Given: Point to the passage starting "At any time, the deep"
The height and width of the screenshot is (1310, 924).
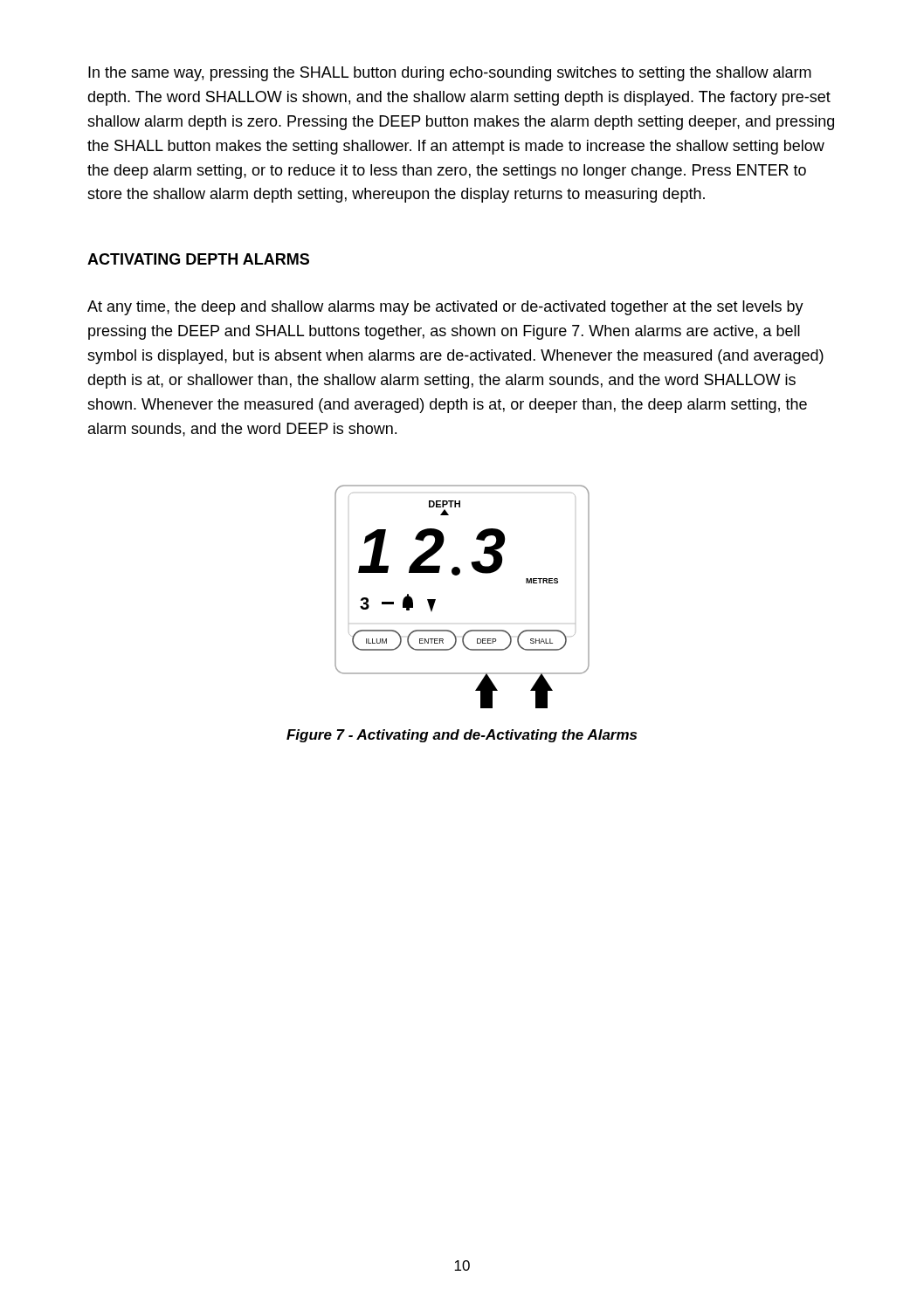Looking at the screenshot, I should (x=456, y=368).
